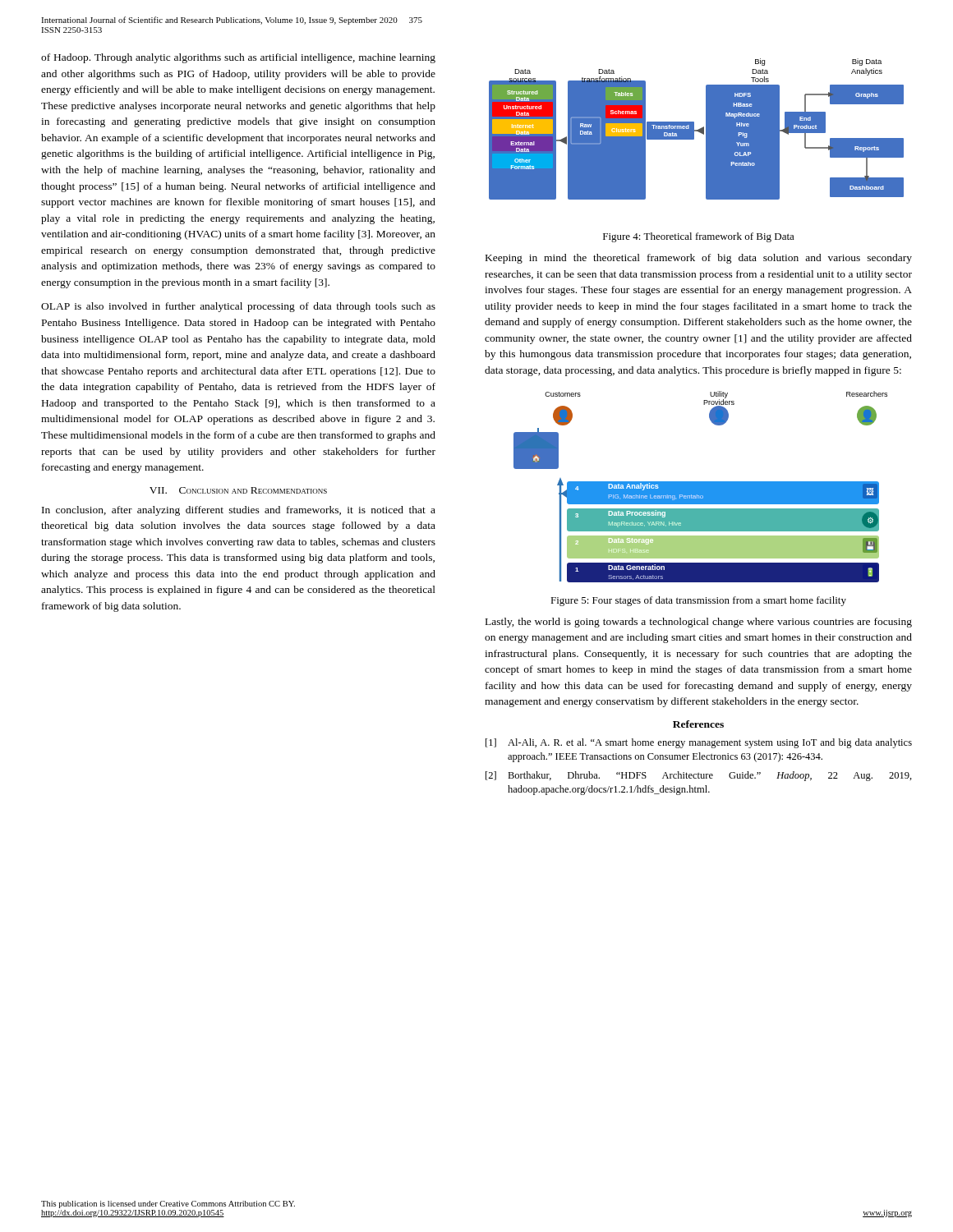
Task: Find the caption with the text "Figure 5: Four stages of data"
Action: pyautogui.click(x=698, y=600)
